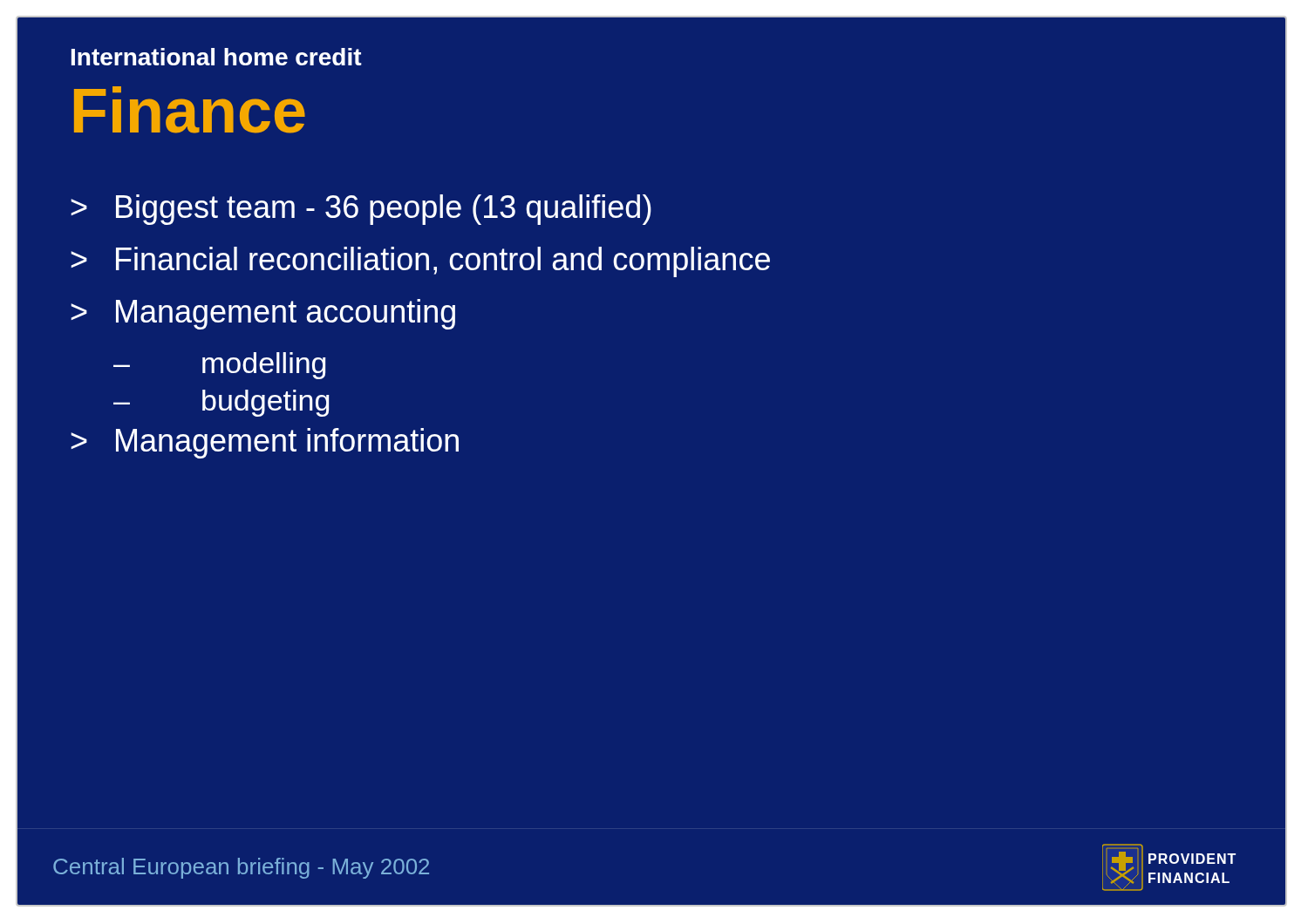The height and width of the screenshot is (924, 1308).
Task: Select the logo
Action: [1176, 867]
